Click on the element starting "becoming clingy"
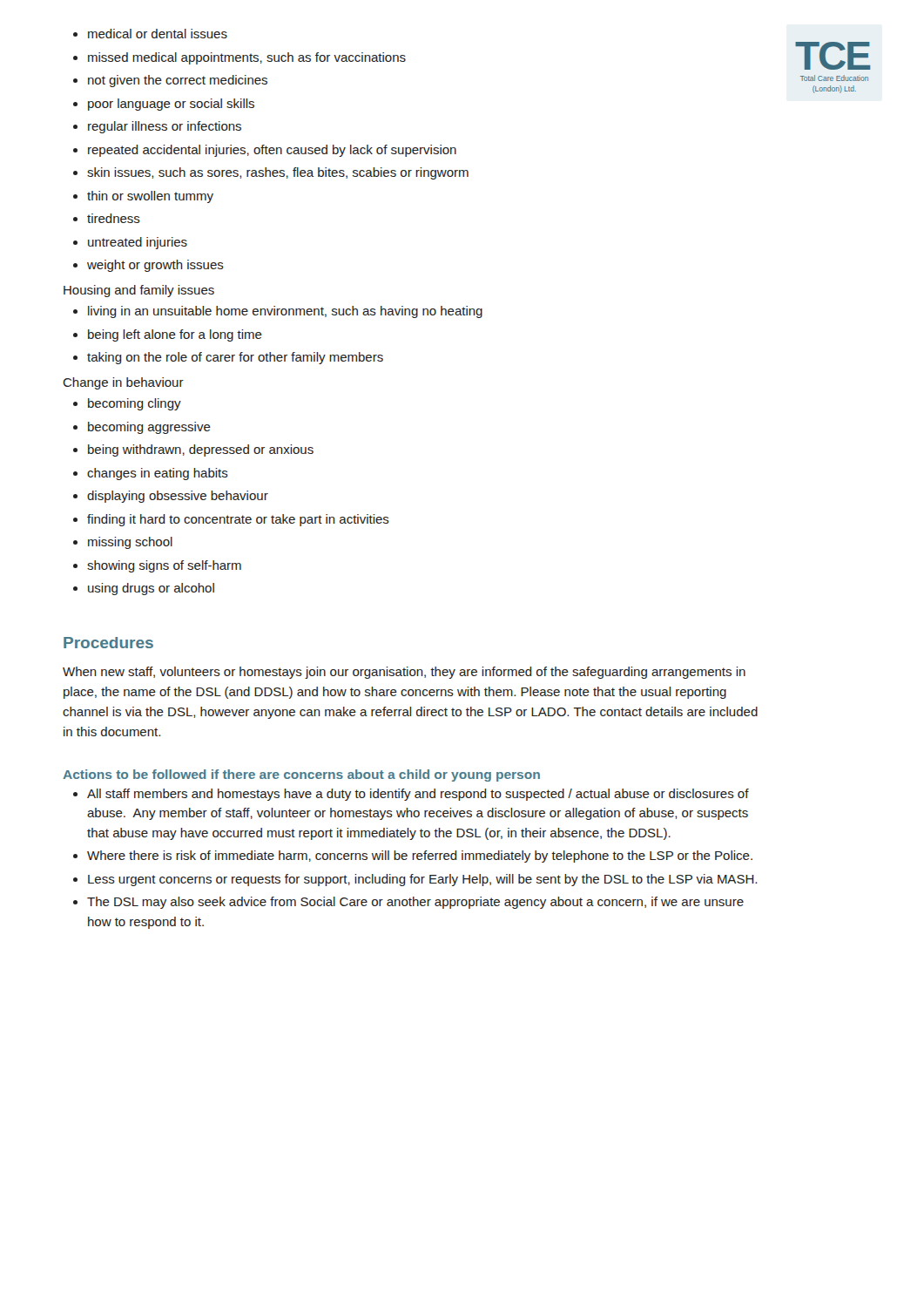 127,404
